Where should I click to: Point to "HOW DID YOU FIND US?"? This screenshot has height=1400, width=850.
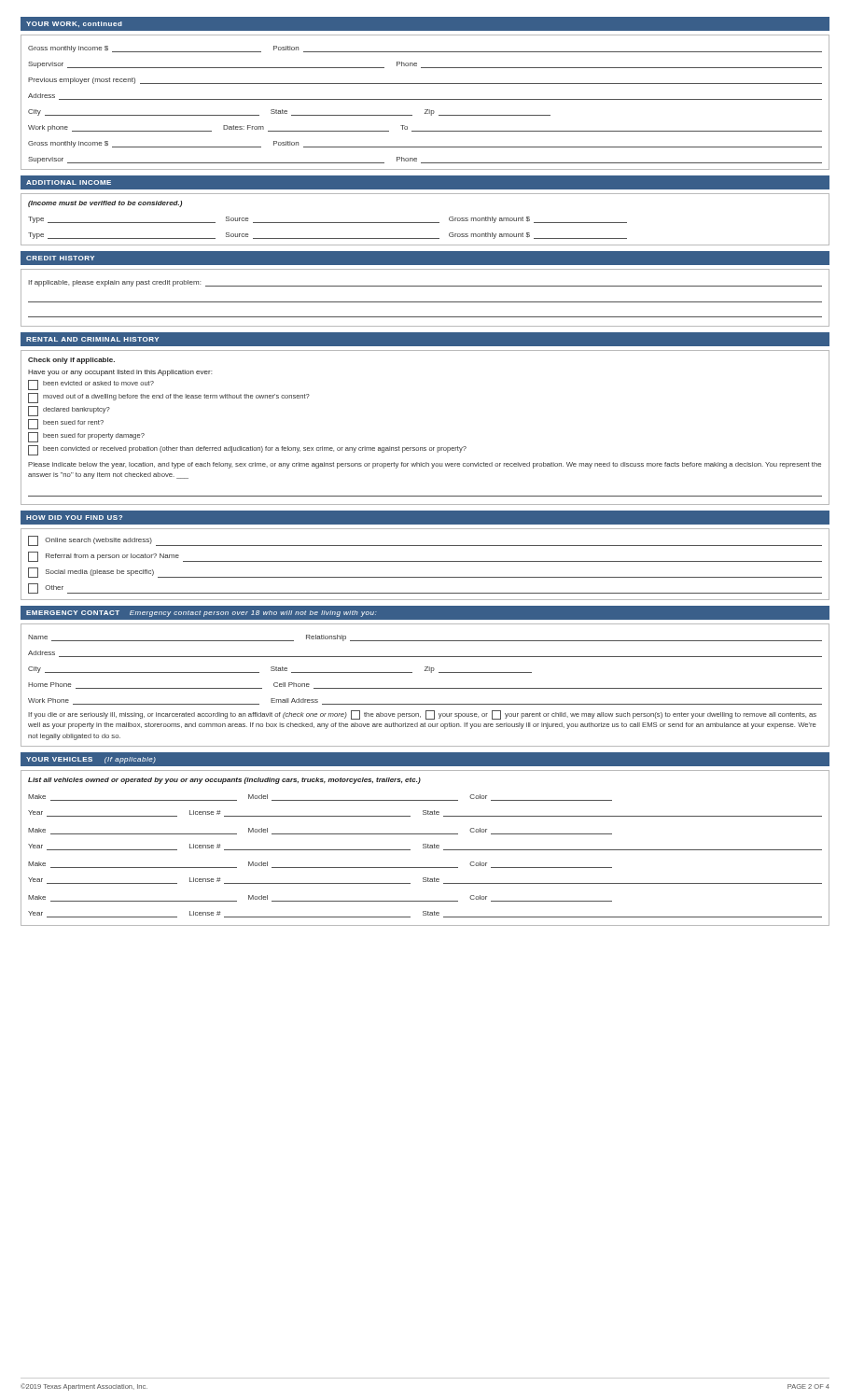[x=425, y=518]
